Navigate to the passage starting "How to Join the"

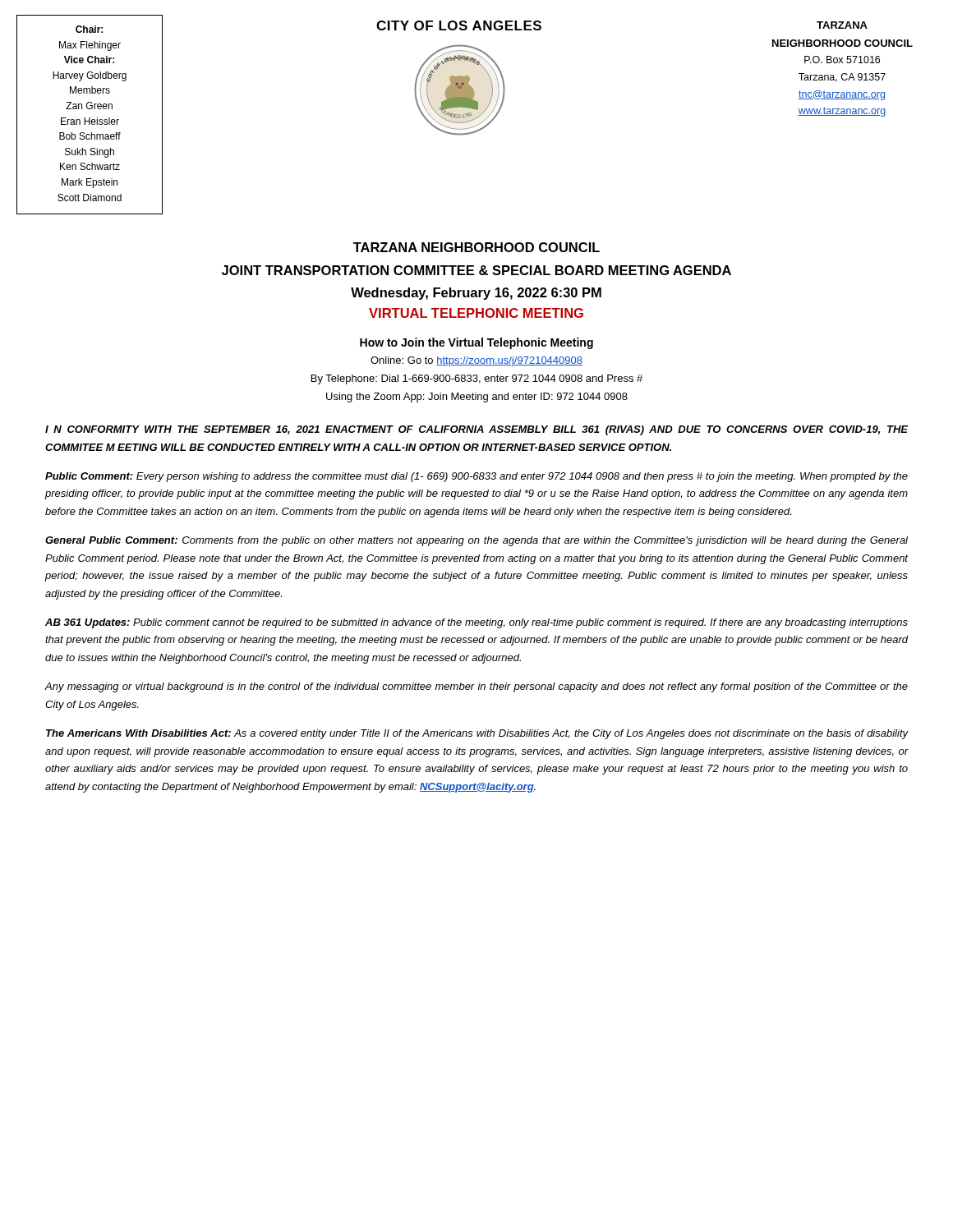tap(476, 342)
